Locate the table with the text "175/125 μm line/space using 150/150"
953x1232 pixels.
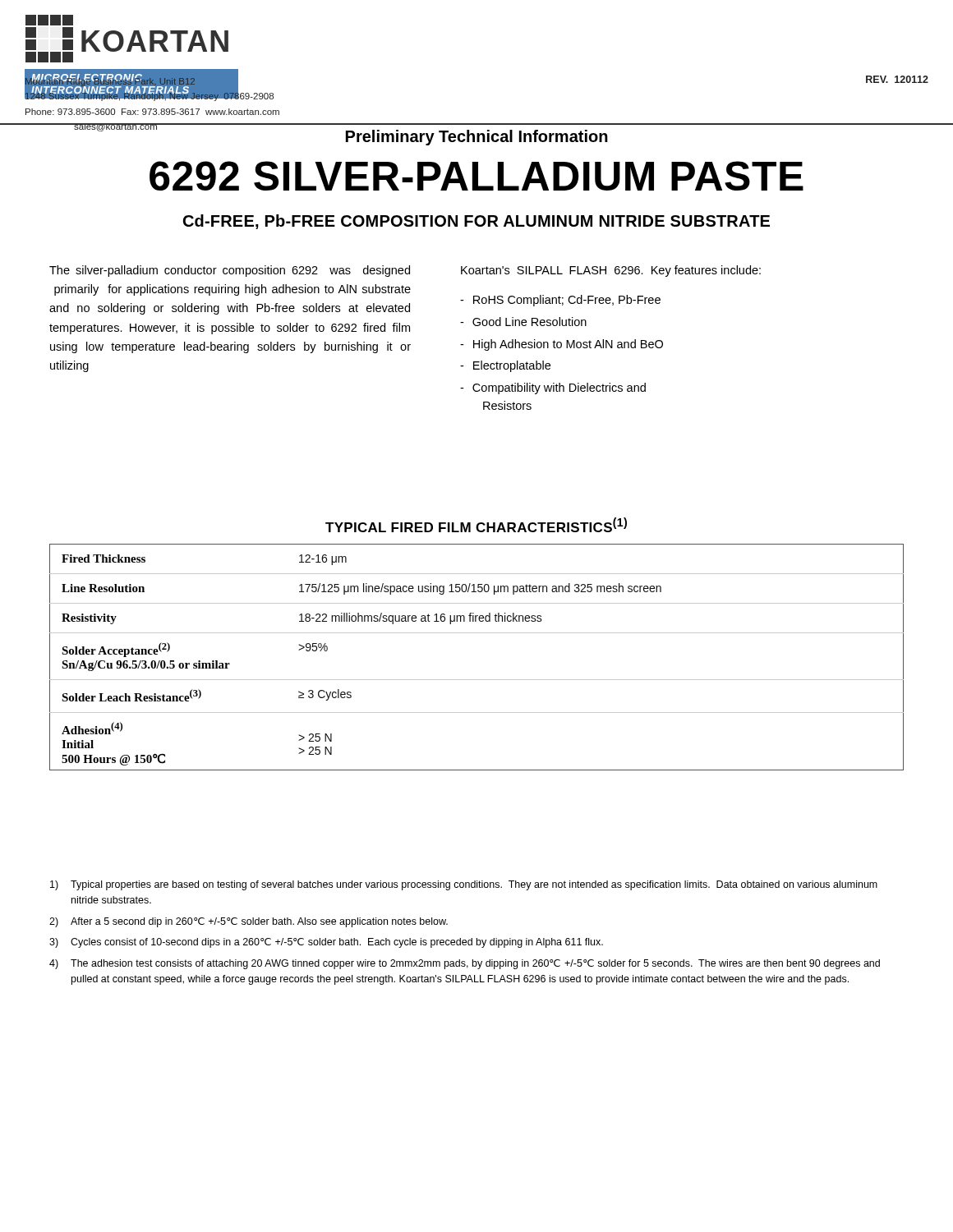click(x=476, y=657)
